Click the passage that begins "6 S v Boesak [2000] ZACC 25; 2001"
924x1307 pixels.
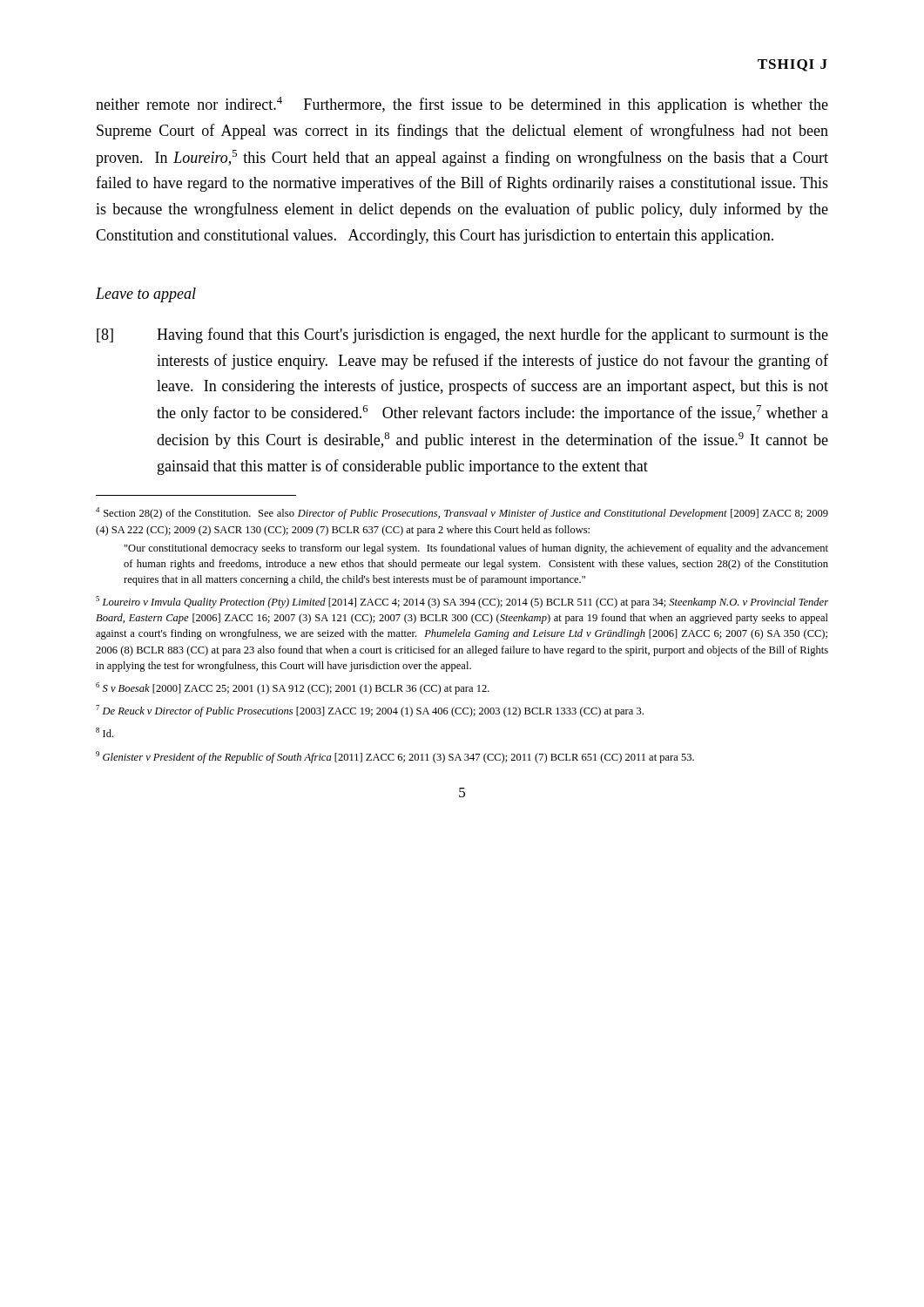click(x=293, y=687)
